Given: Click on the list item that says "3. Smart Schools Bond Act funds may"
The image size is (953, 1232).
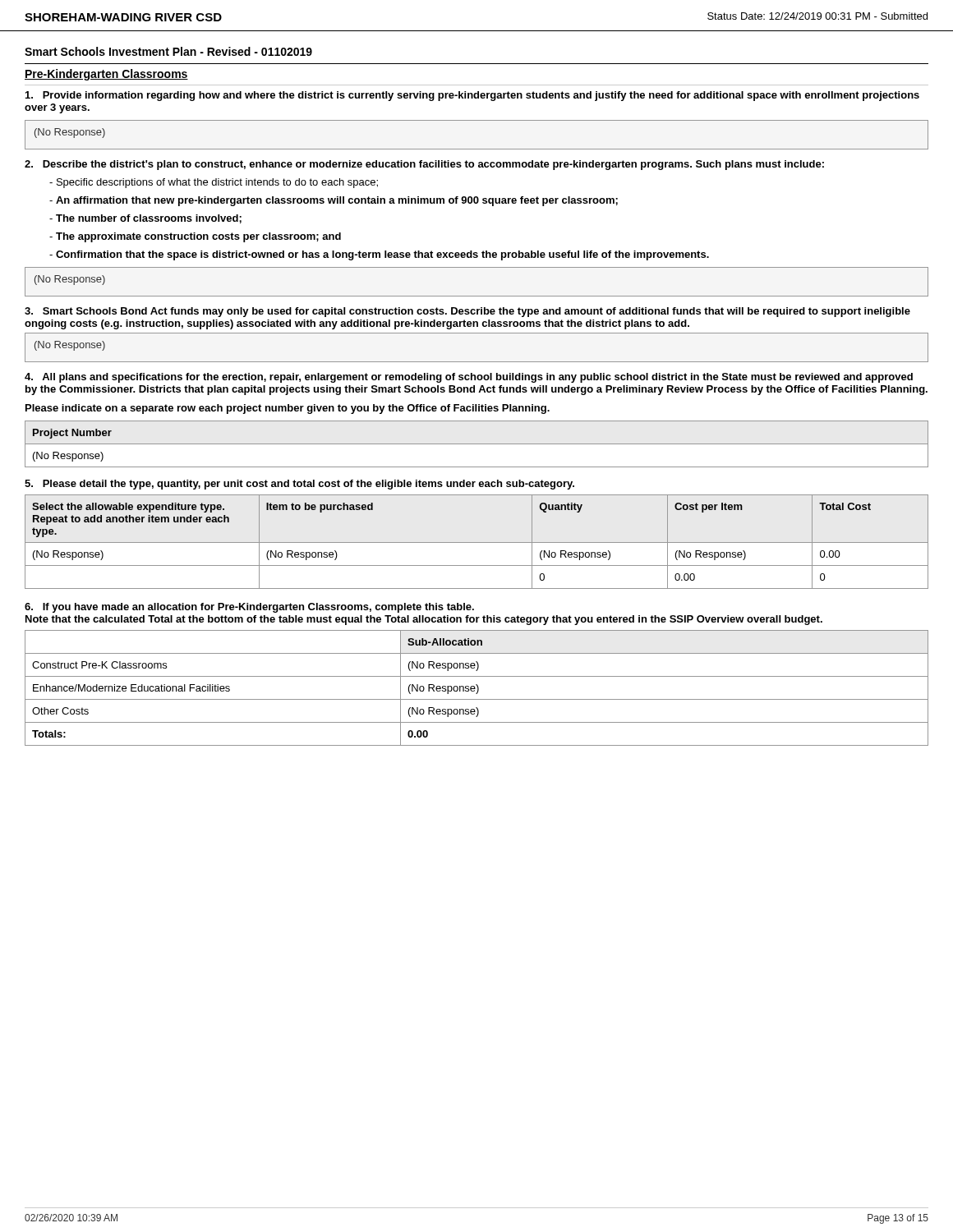Looking at the screenshot, I should [476, 317].
